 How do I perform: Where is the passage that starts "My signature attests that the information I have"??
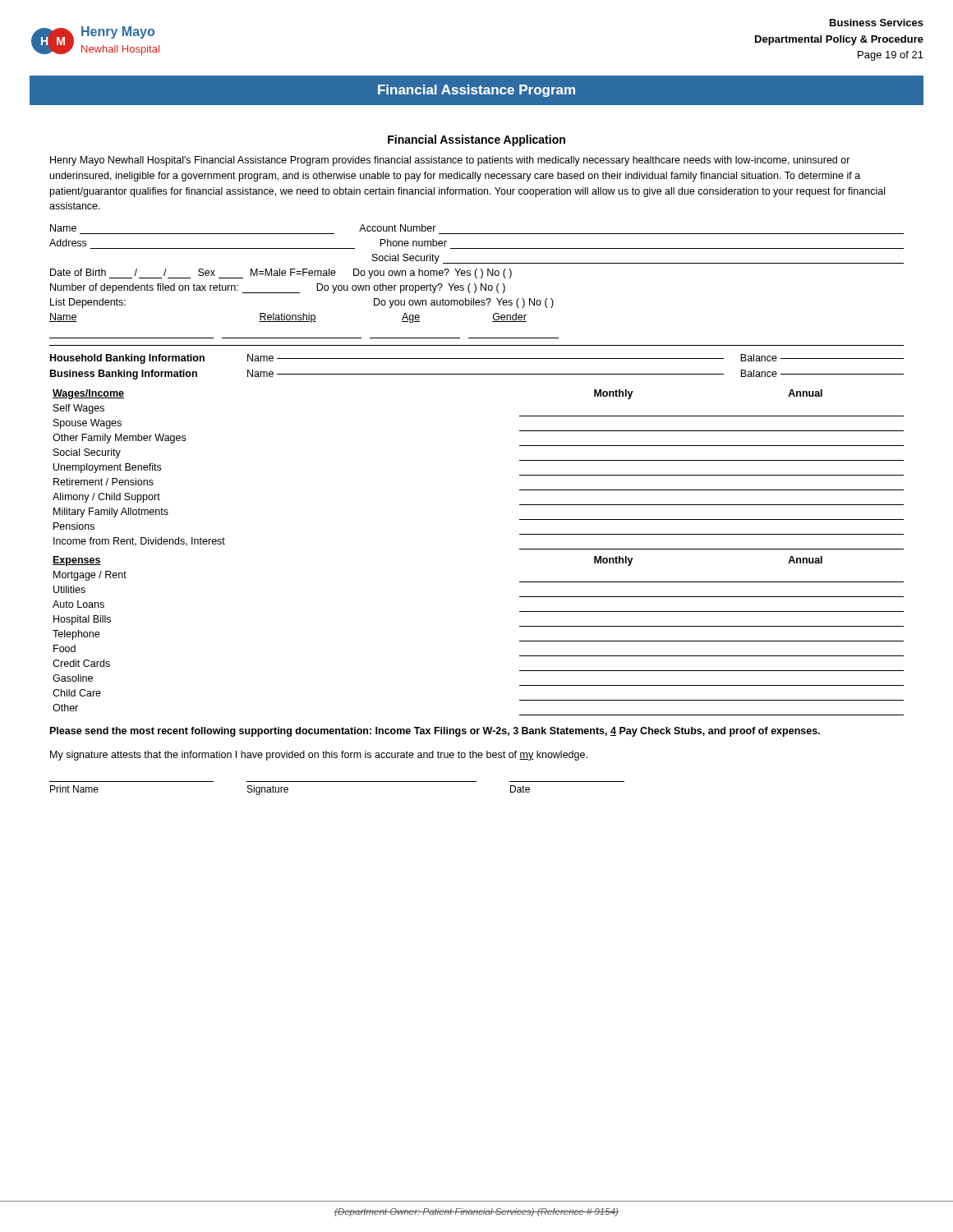tap(319, 755)
